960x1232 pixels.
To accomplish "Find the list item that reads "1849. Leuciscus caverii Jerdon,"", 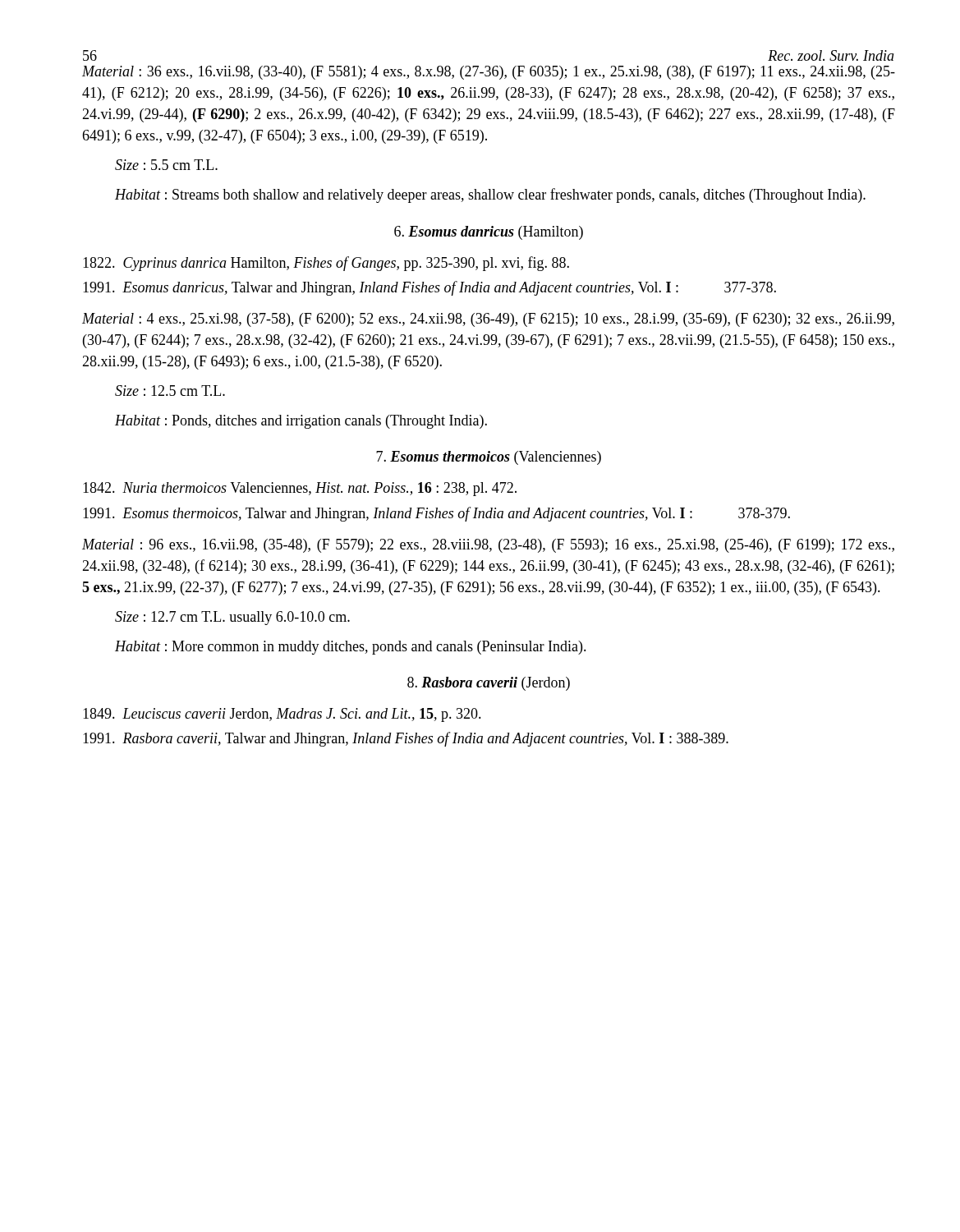I will (282, 714).
